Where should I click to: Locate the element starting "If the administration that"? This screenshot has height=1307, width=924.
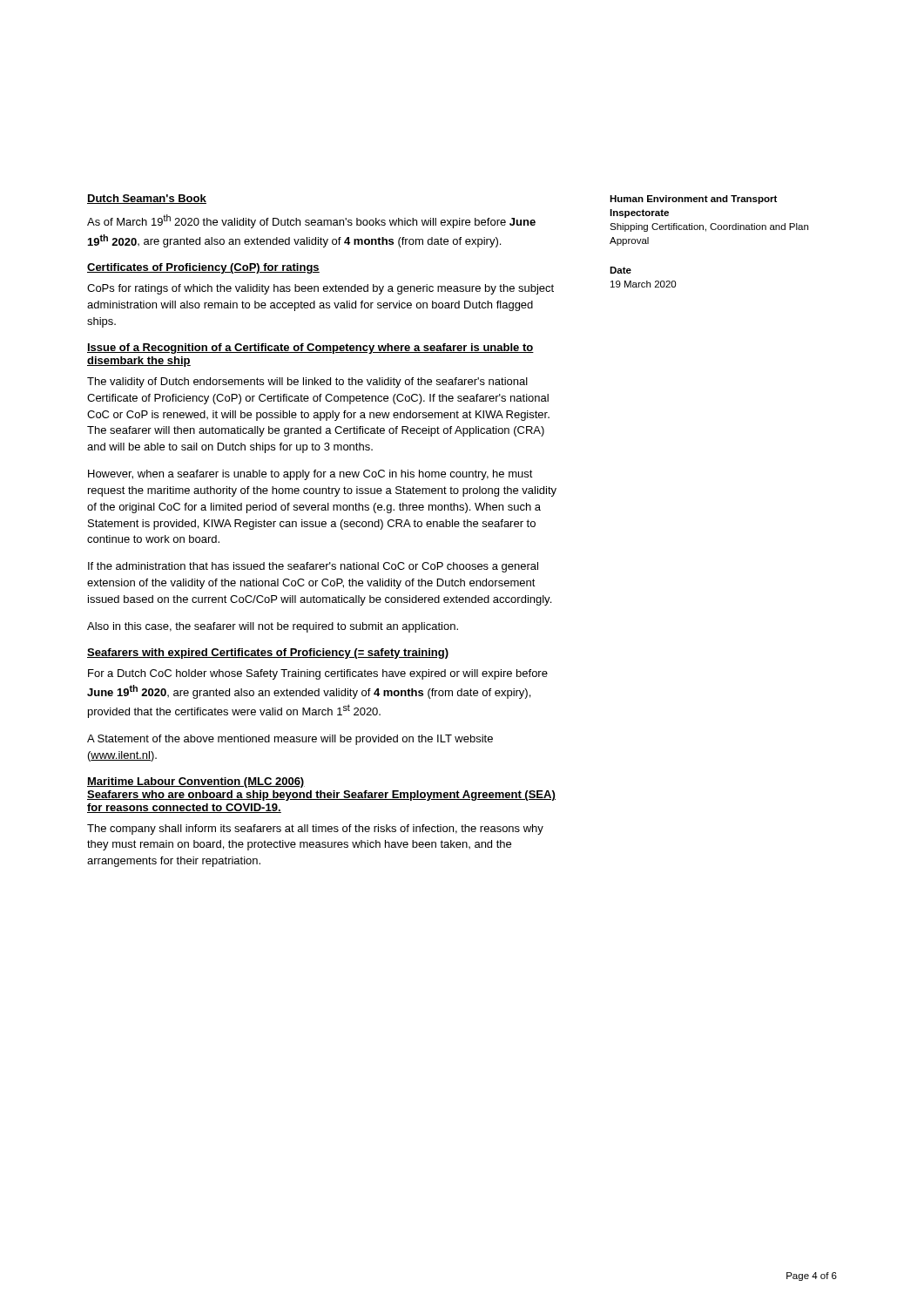pyautogui.click(x=322, y=583)
